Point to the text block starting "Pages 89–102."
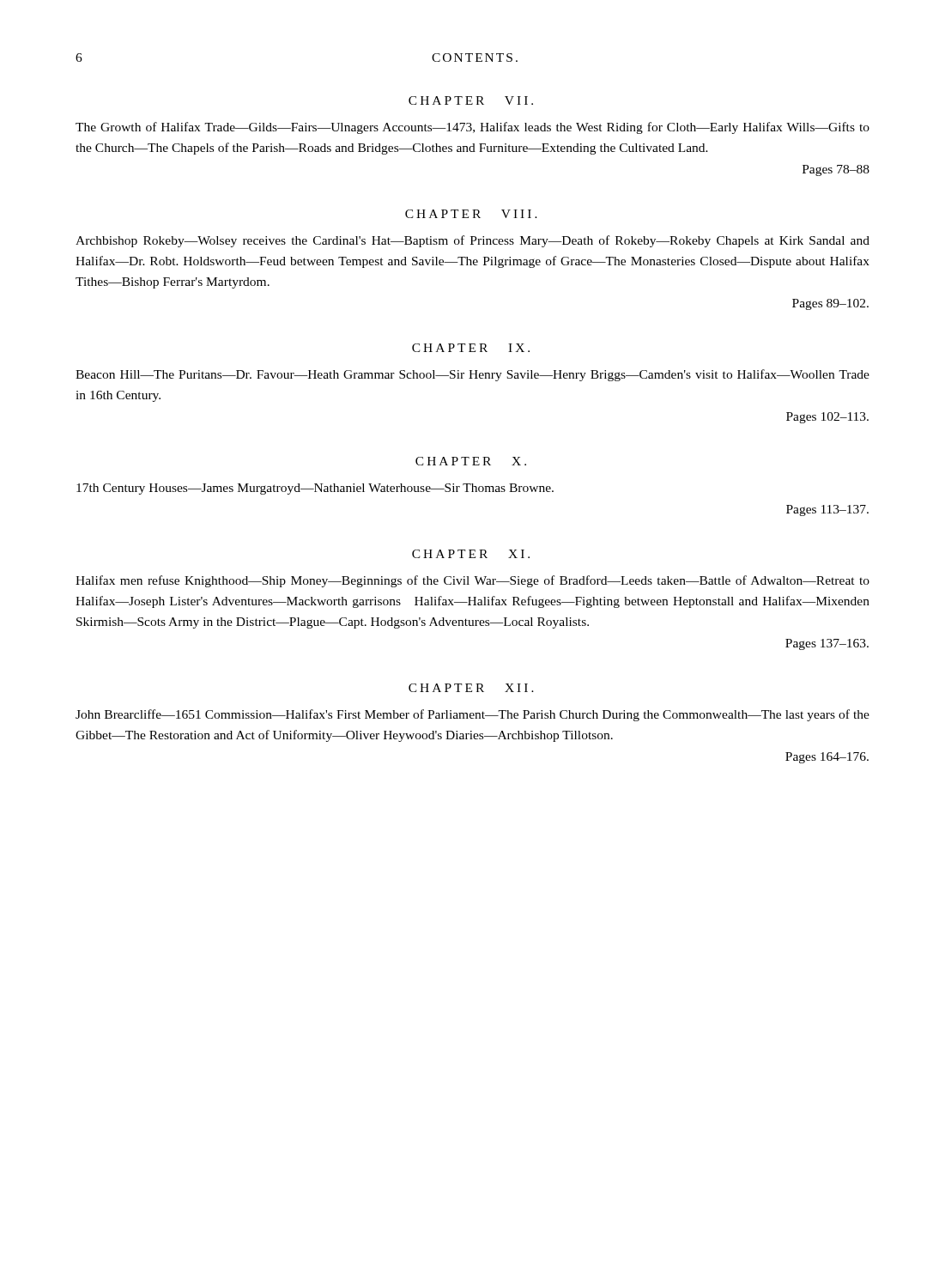 point(831,303)
